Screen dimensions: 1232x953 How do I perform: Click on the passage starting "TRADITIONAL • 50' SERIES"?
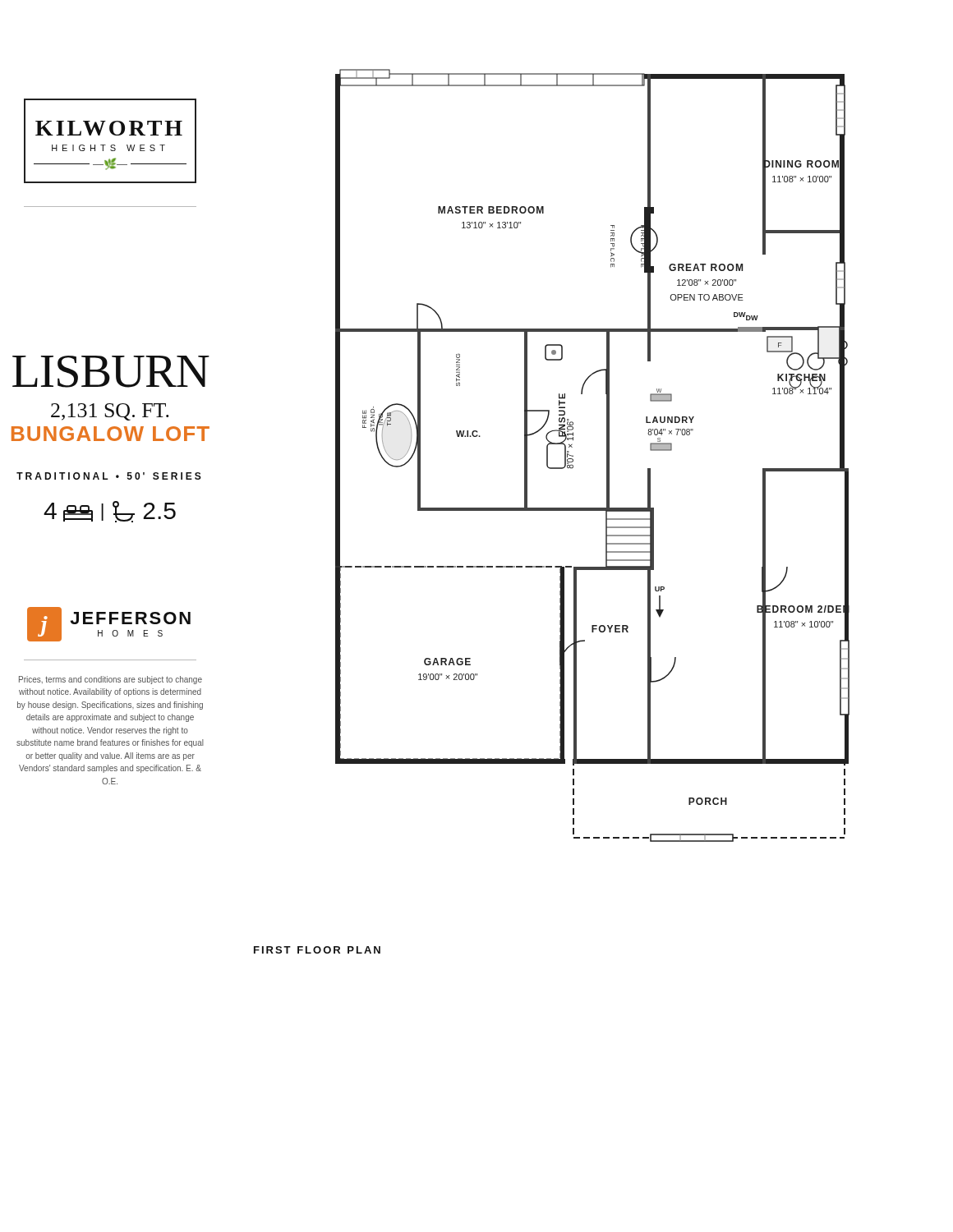point(110,476)
